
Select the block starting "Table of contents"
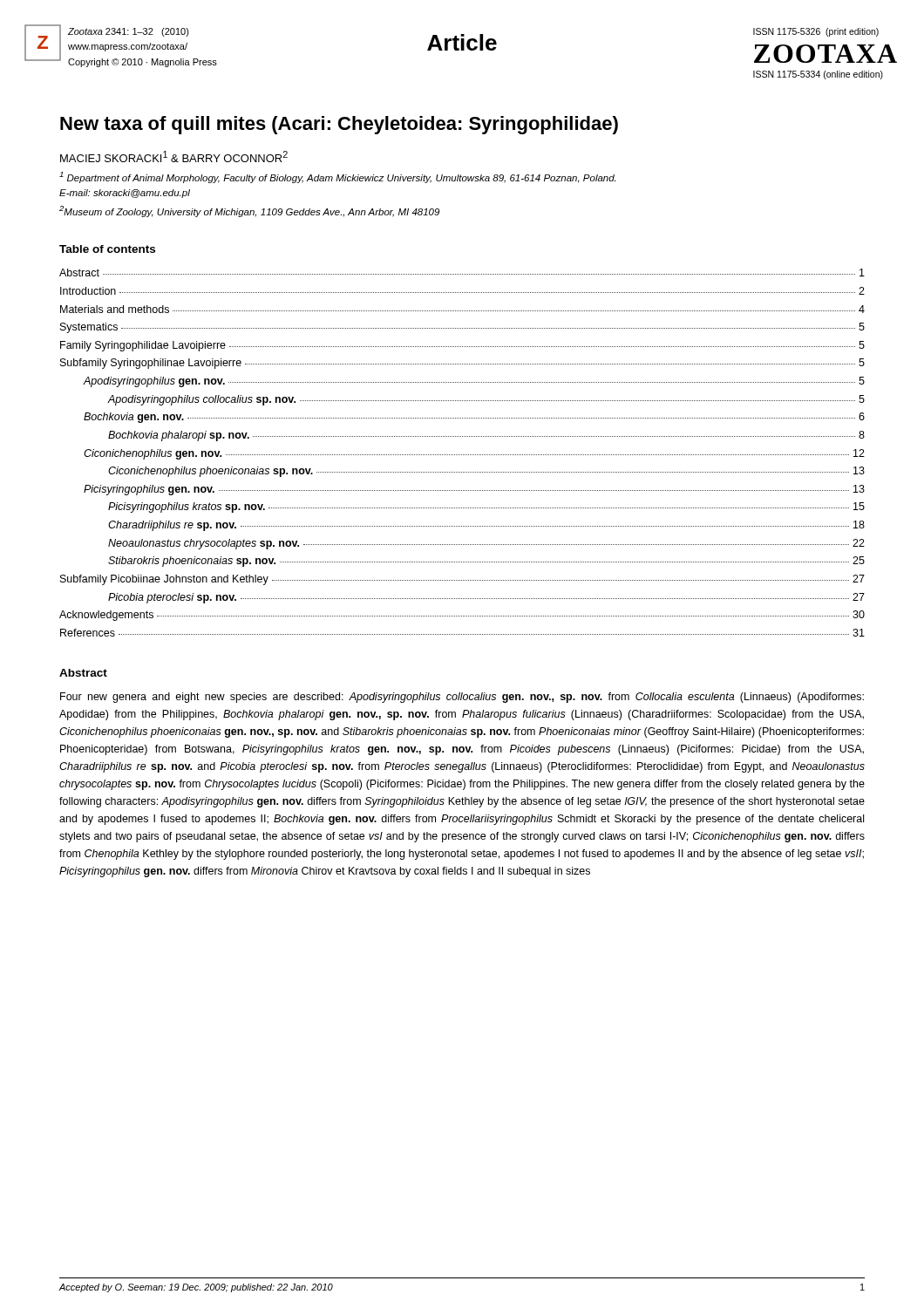pyautogui.click(x=108, y=249)
